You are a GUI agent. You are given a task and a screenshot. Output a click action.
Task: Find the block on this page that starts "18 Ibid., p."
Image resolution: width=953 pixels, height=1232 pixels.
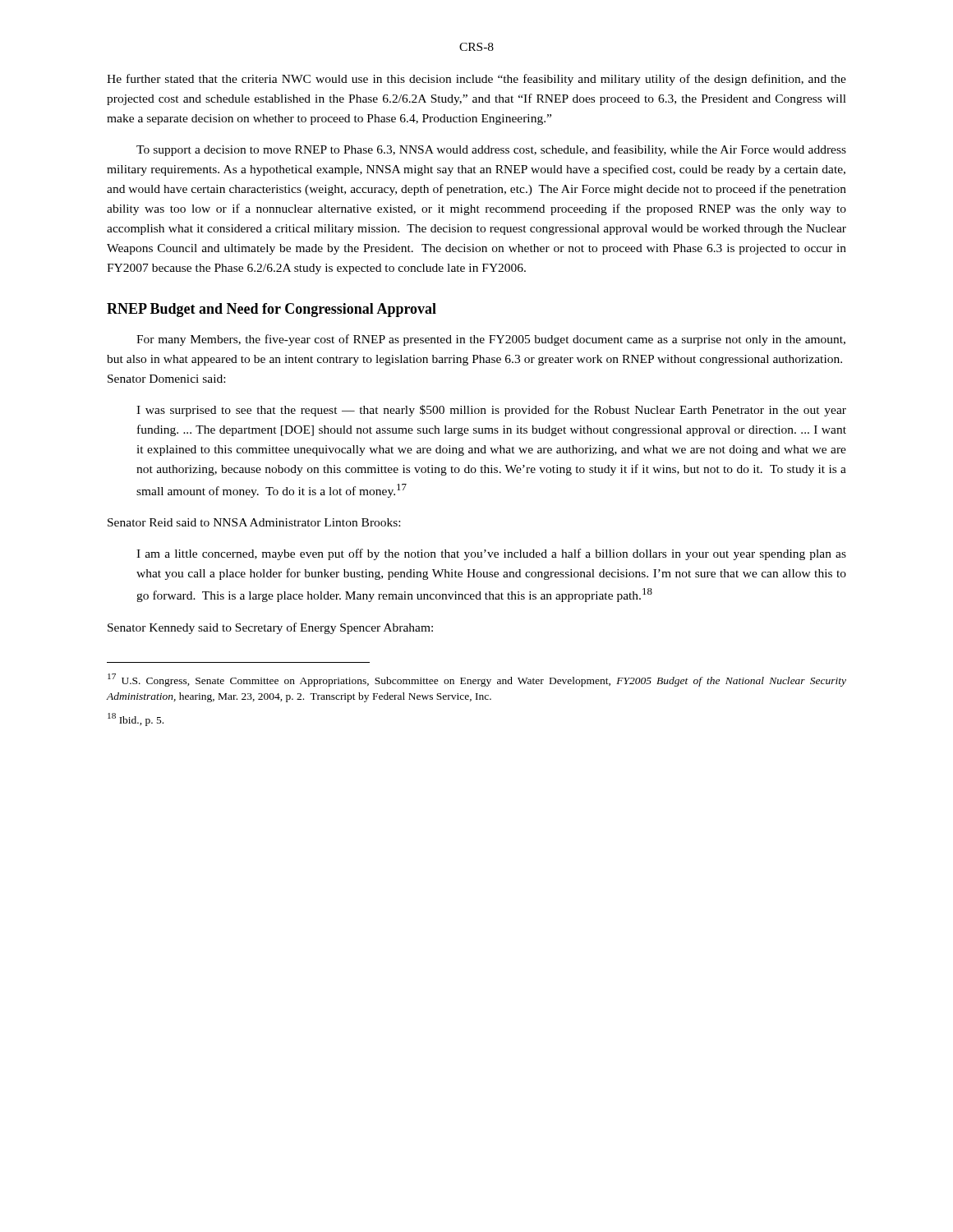(x=136, y=719)
